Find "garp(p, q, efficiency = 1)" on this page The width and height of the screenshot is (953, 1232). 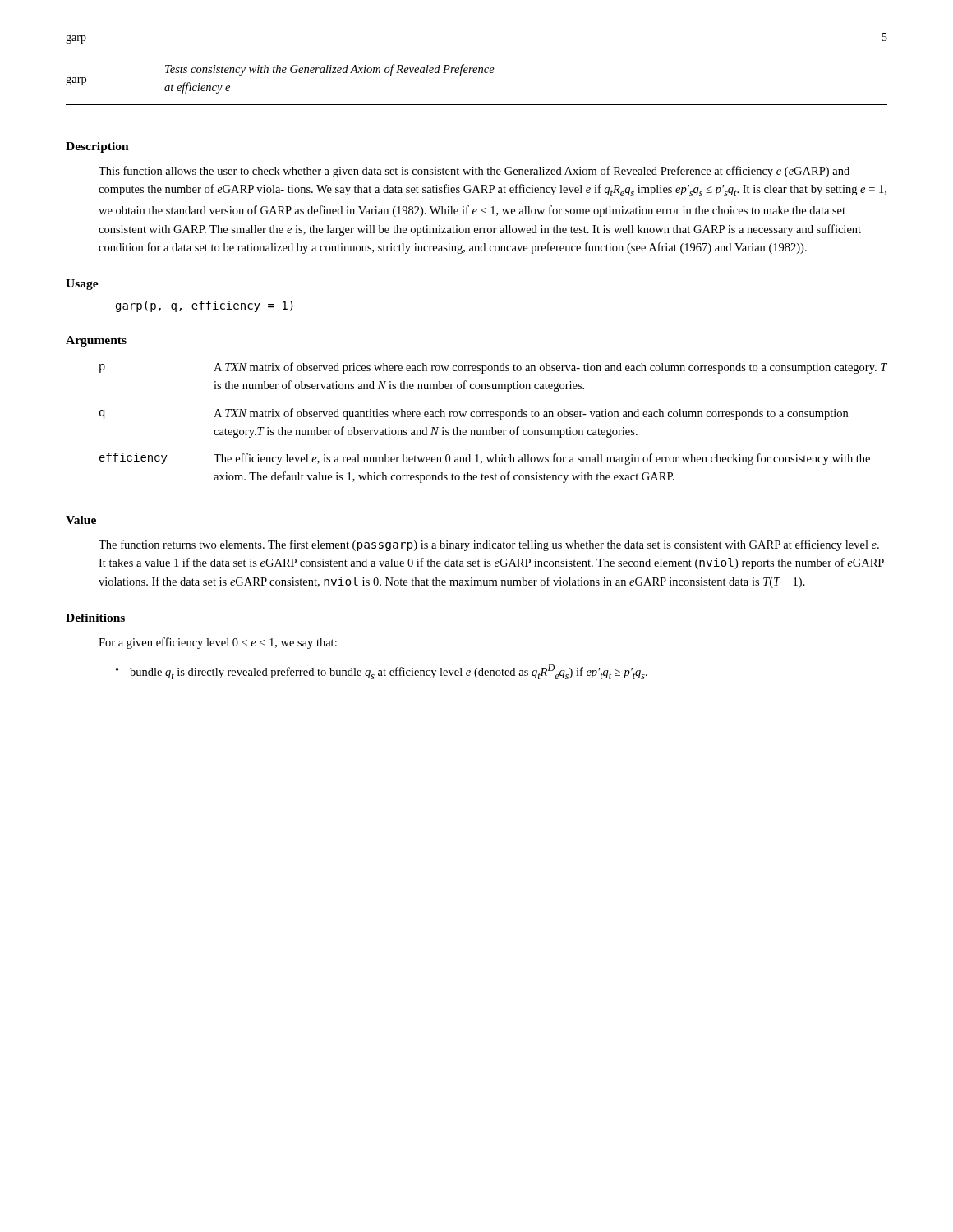point(205,306)
